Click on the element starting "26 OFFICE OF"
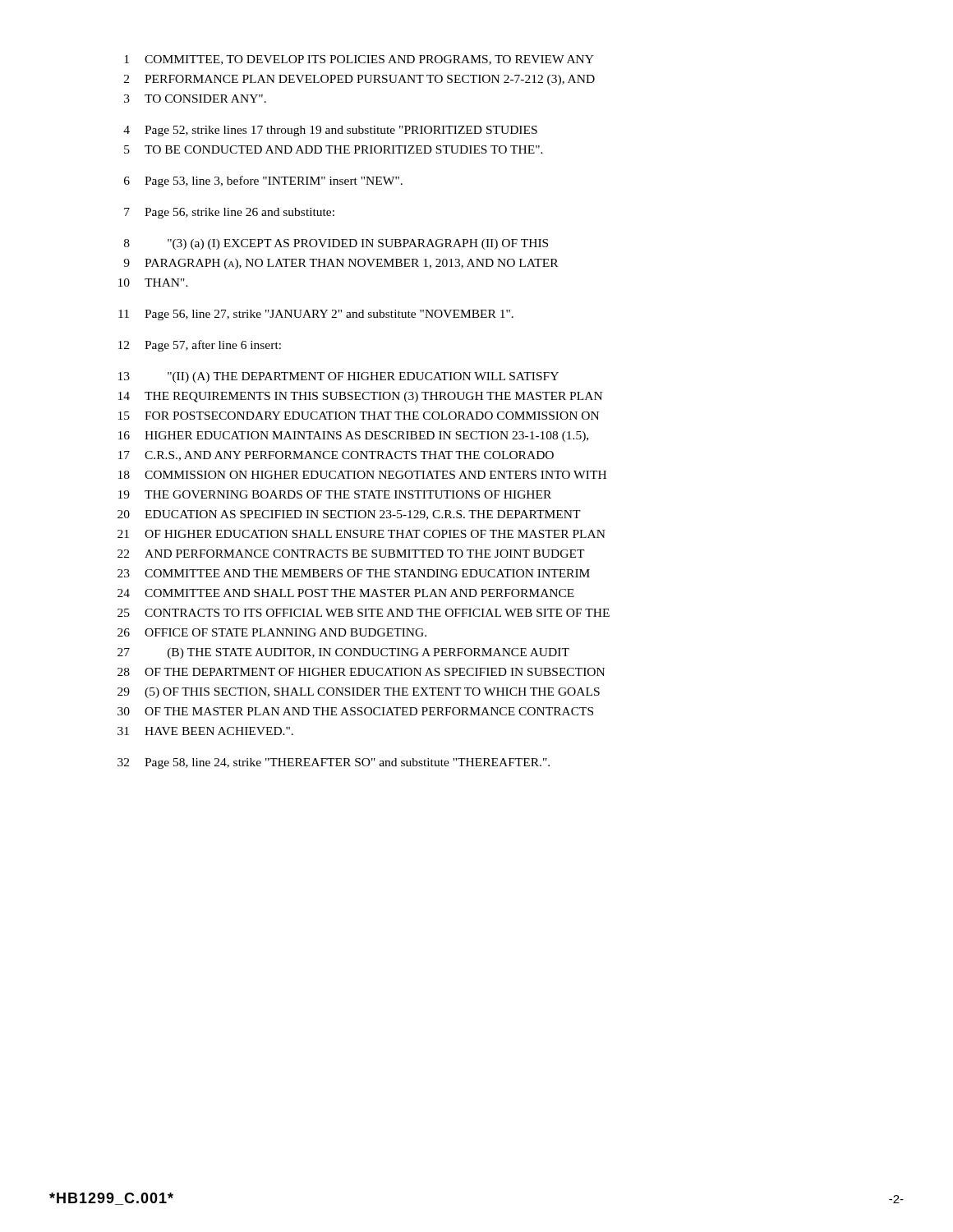 [x=272, y=632]
